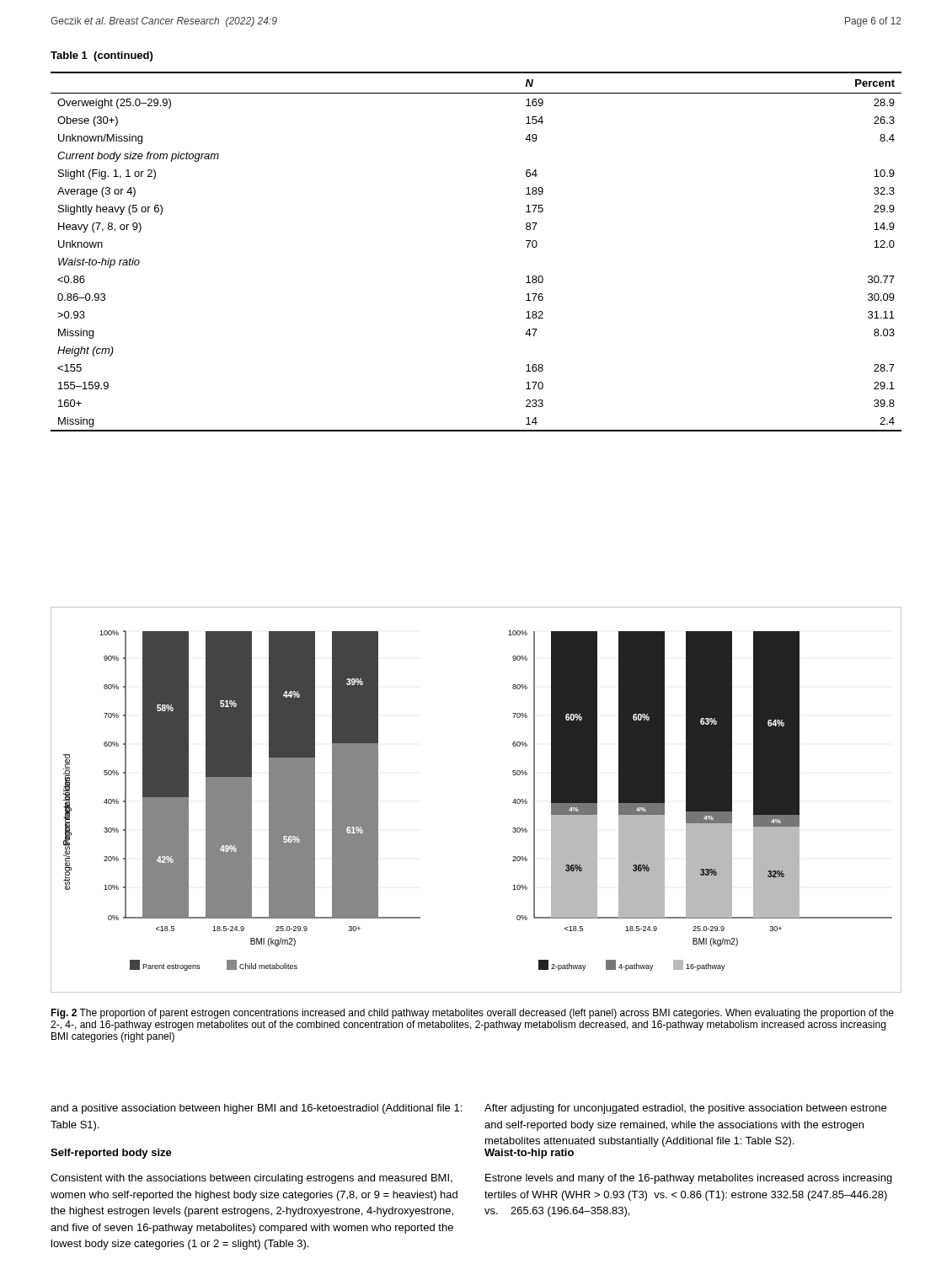
Task: Locate the block starting "Self-reported body size"
Action: pyautogui.click(x=111, y=1152)
